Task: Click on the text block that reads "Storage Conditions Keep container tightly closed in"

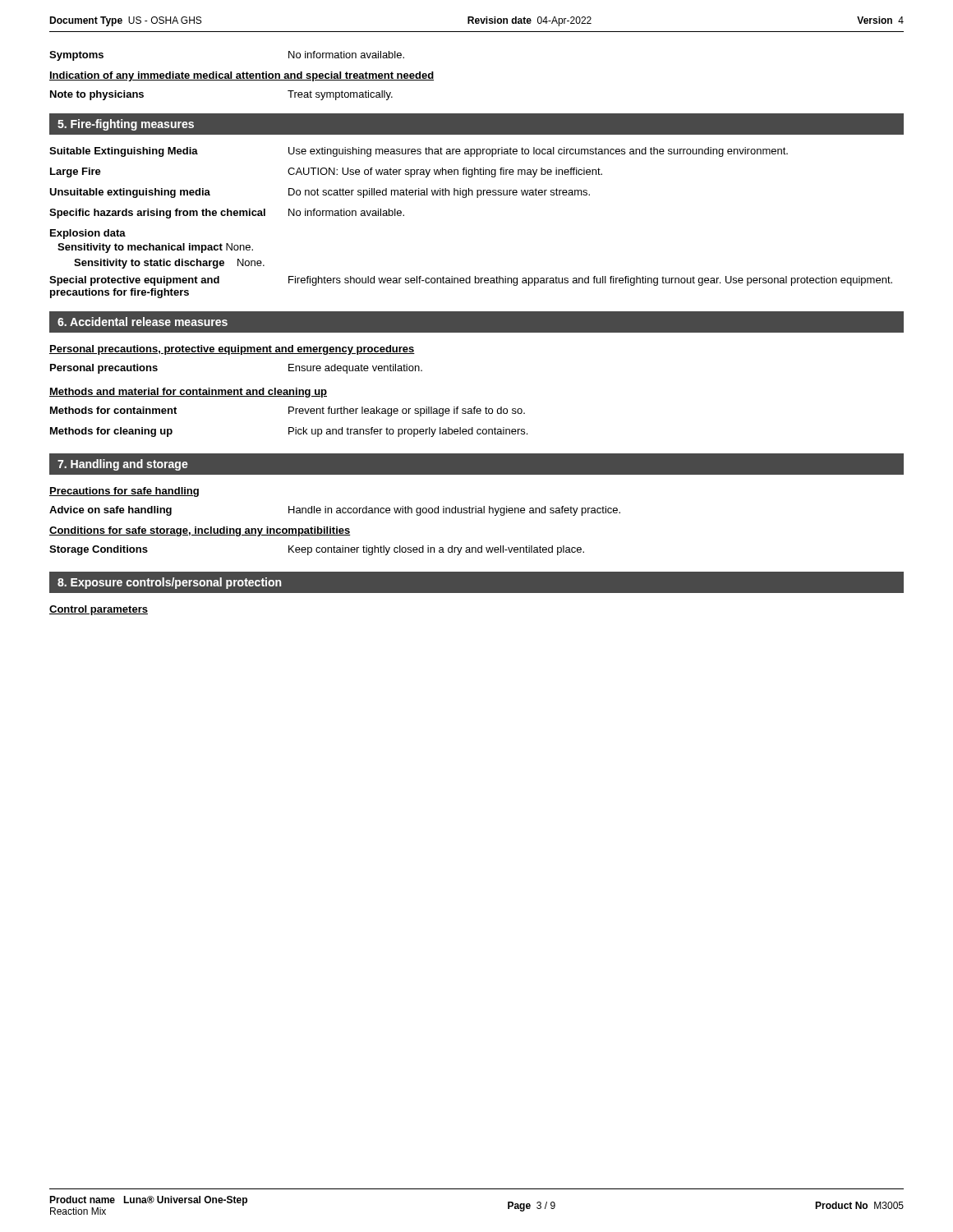Action: pyautogui.click(x=476, y=549)
